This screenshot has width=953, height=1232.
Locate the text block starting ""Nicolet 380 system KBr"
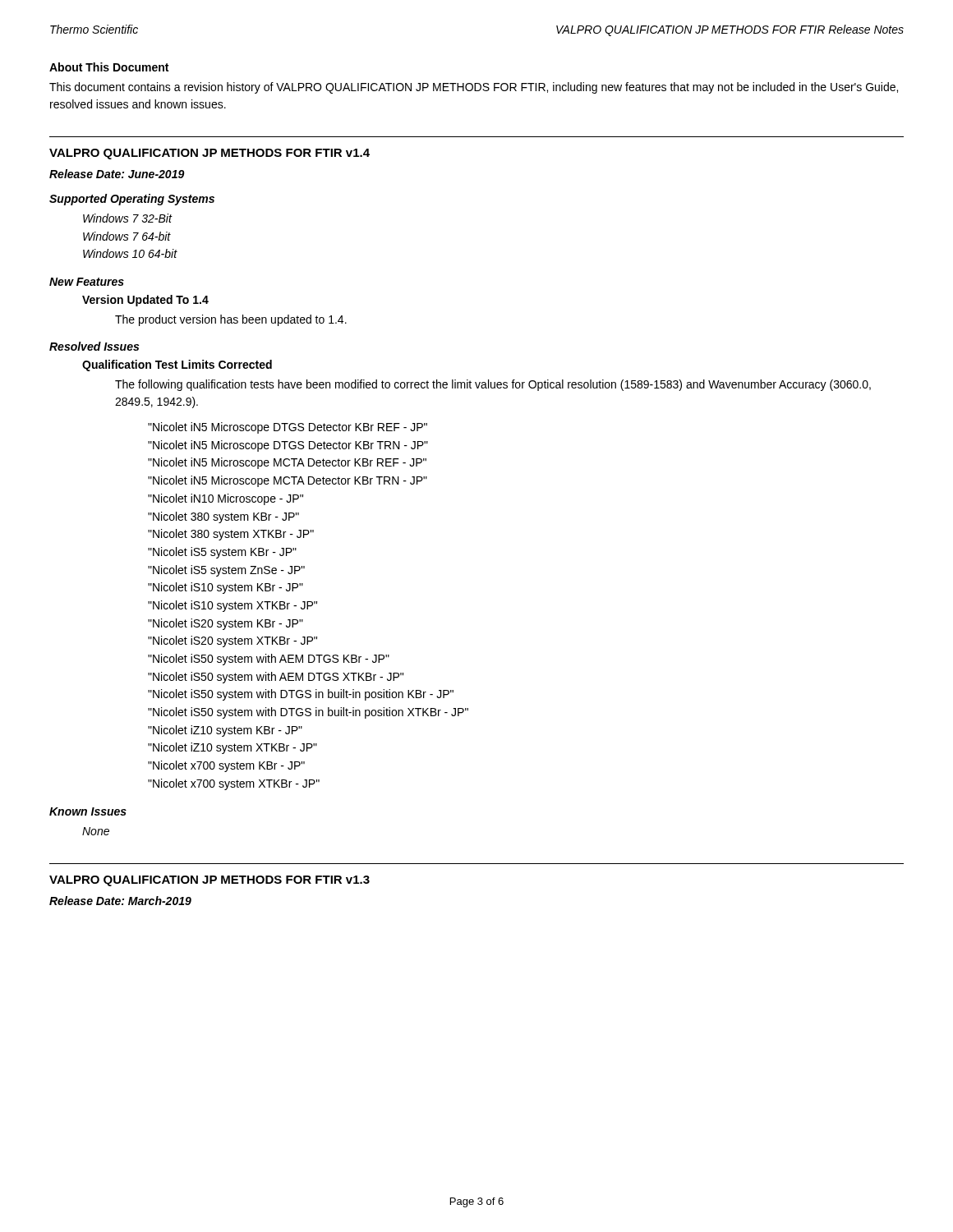point(224,516)
